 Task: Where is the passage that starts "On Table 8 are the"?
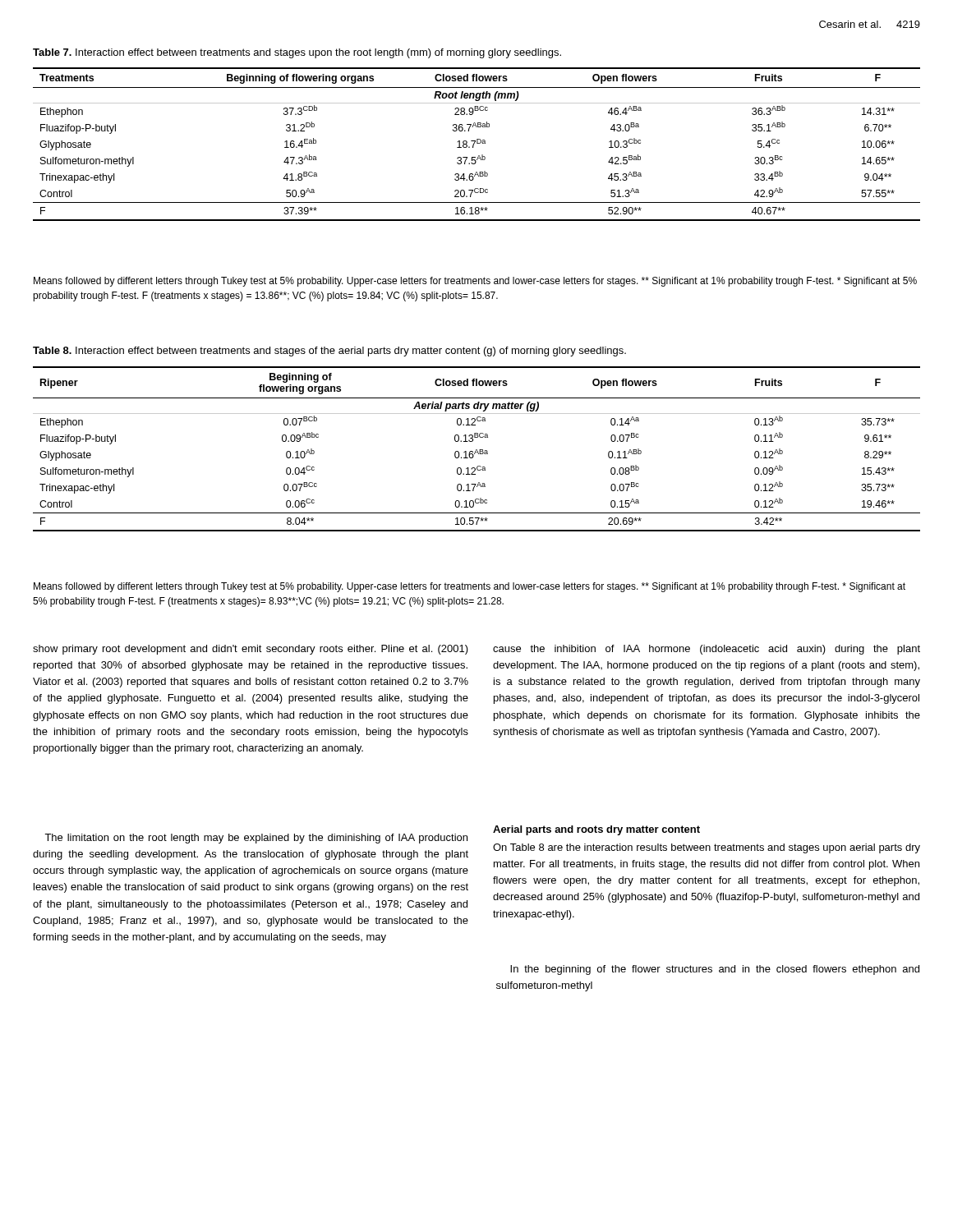pyautogui.click(x=707, y=880)
